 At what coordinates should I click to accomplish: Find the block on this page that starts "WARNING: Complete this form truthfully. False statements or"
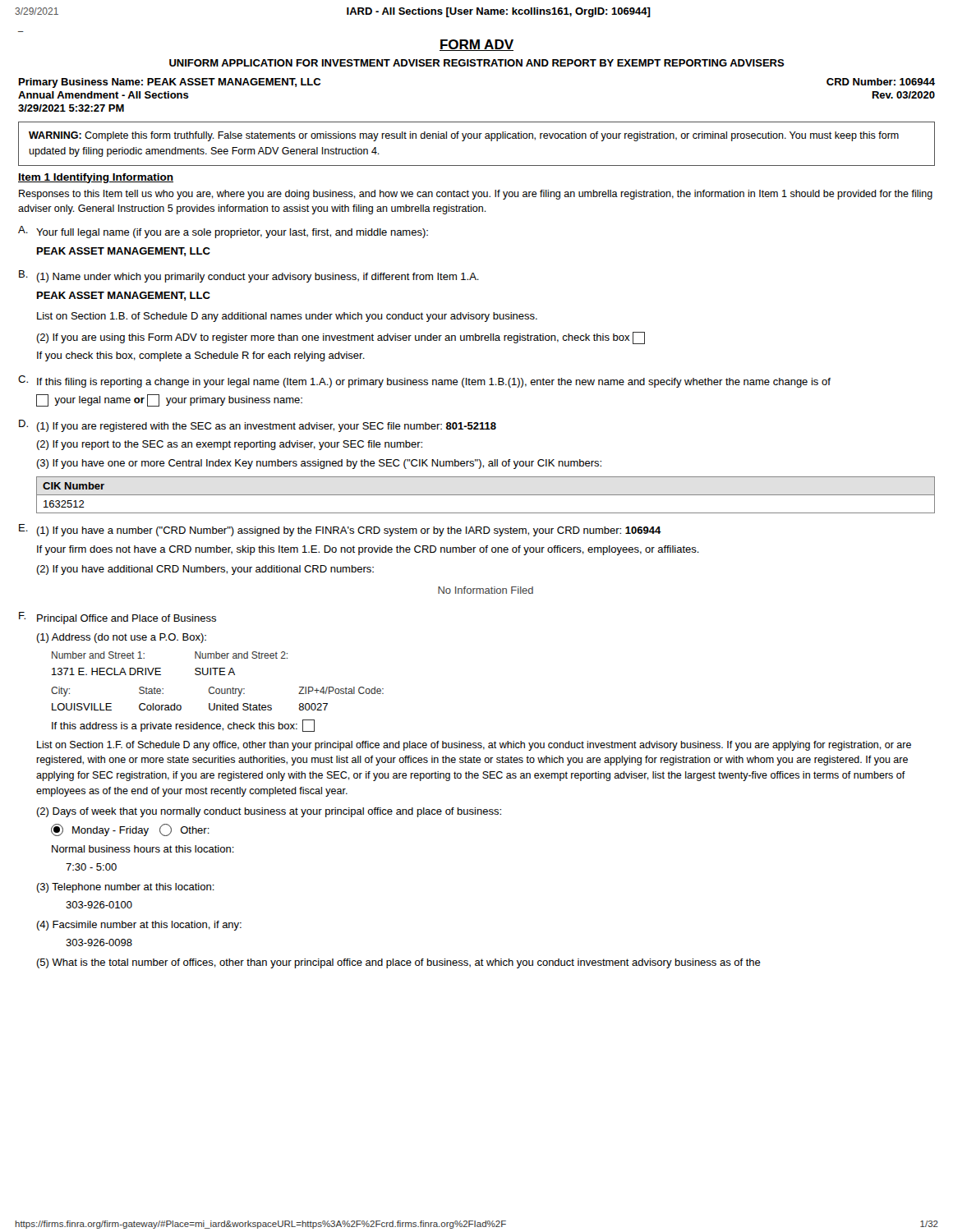pyautogui.click(x=464, y=143)
